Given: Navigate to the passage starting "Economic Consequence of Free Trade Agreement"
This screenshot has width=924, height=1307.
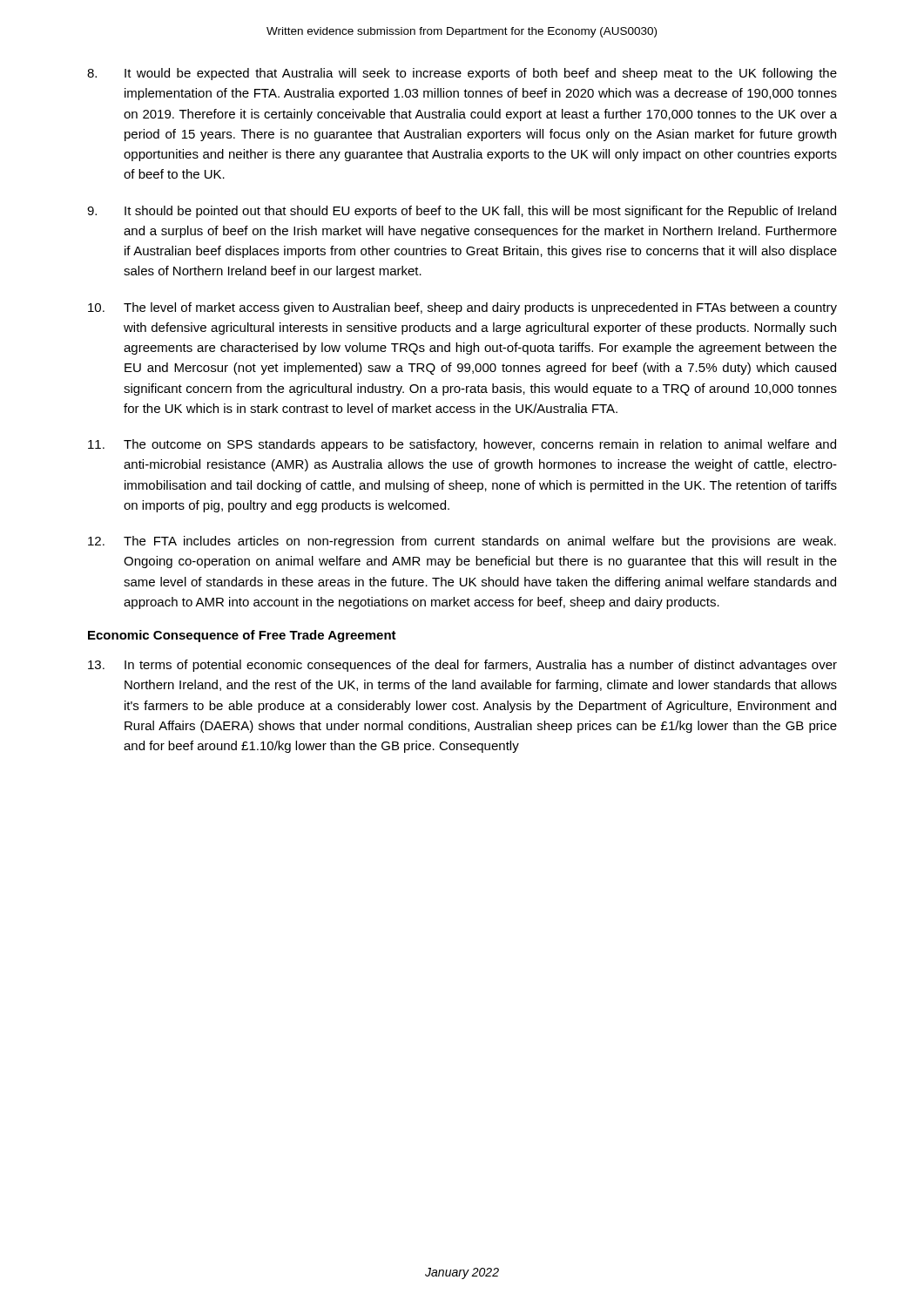Looking at the screenshot, I should pos(241,635).
